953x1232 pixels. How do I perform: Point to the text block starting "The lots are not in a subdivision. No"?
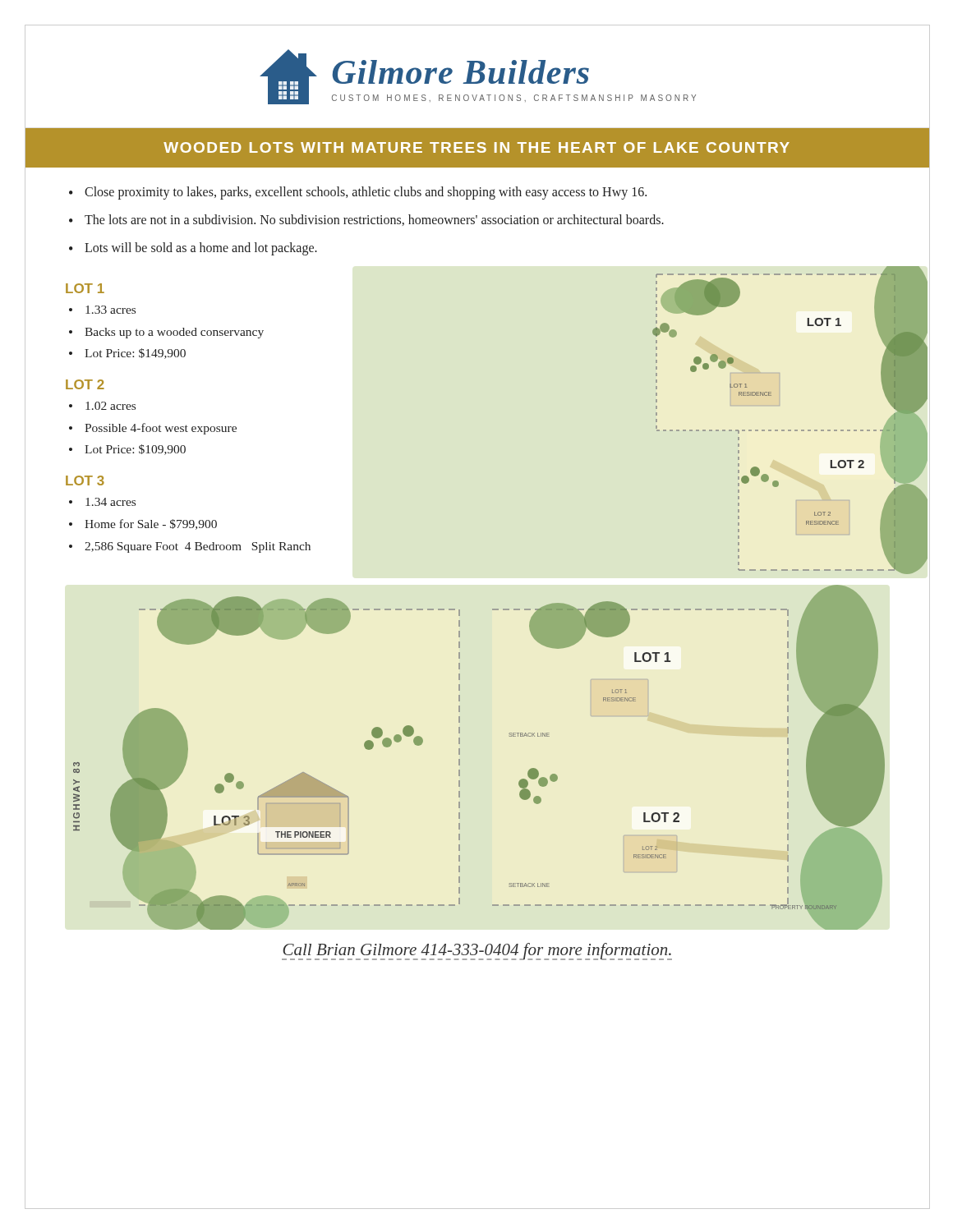tap(374, 220)
